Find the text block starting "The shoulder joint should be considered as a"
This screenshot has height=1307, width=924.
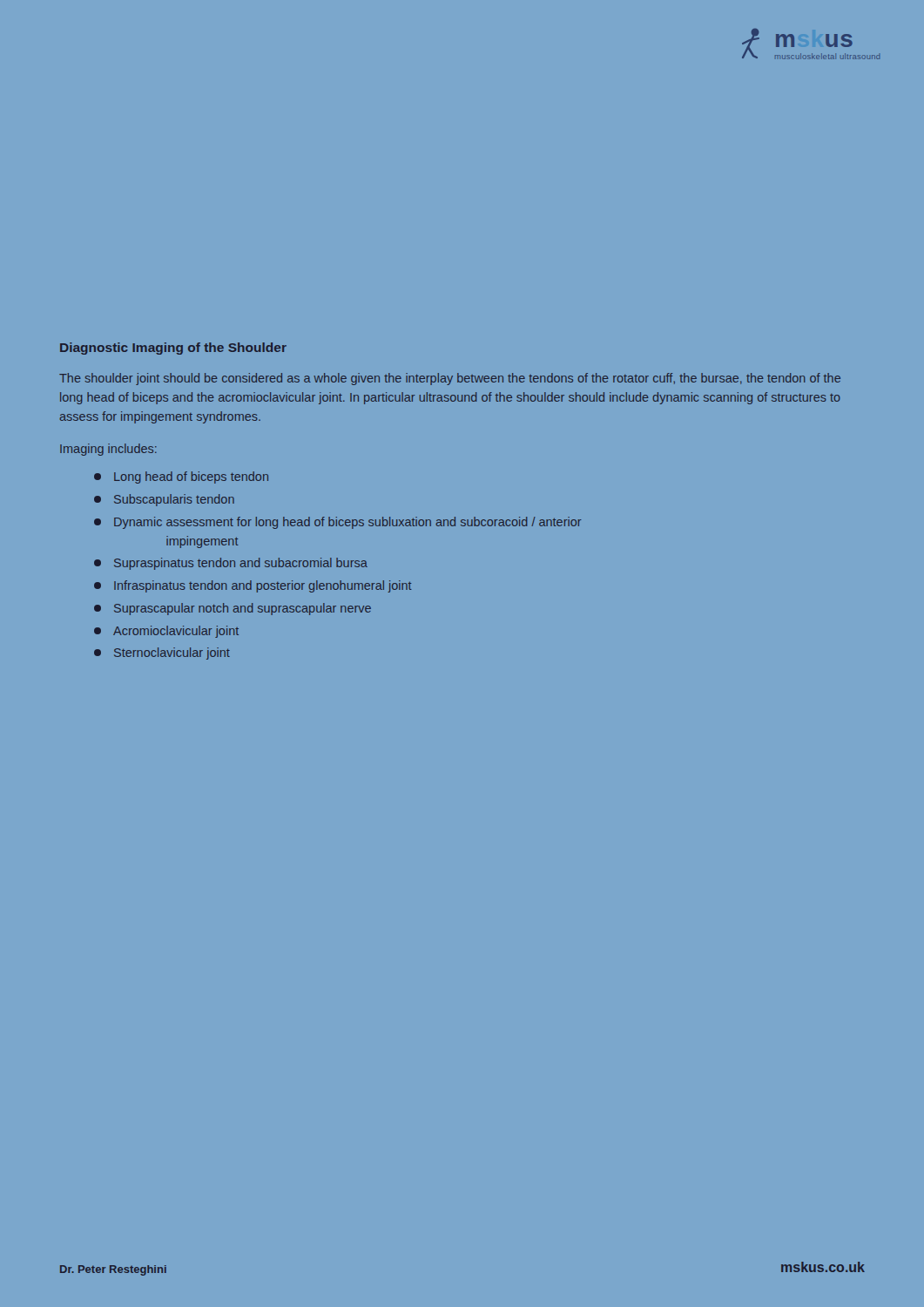[450, 397]
